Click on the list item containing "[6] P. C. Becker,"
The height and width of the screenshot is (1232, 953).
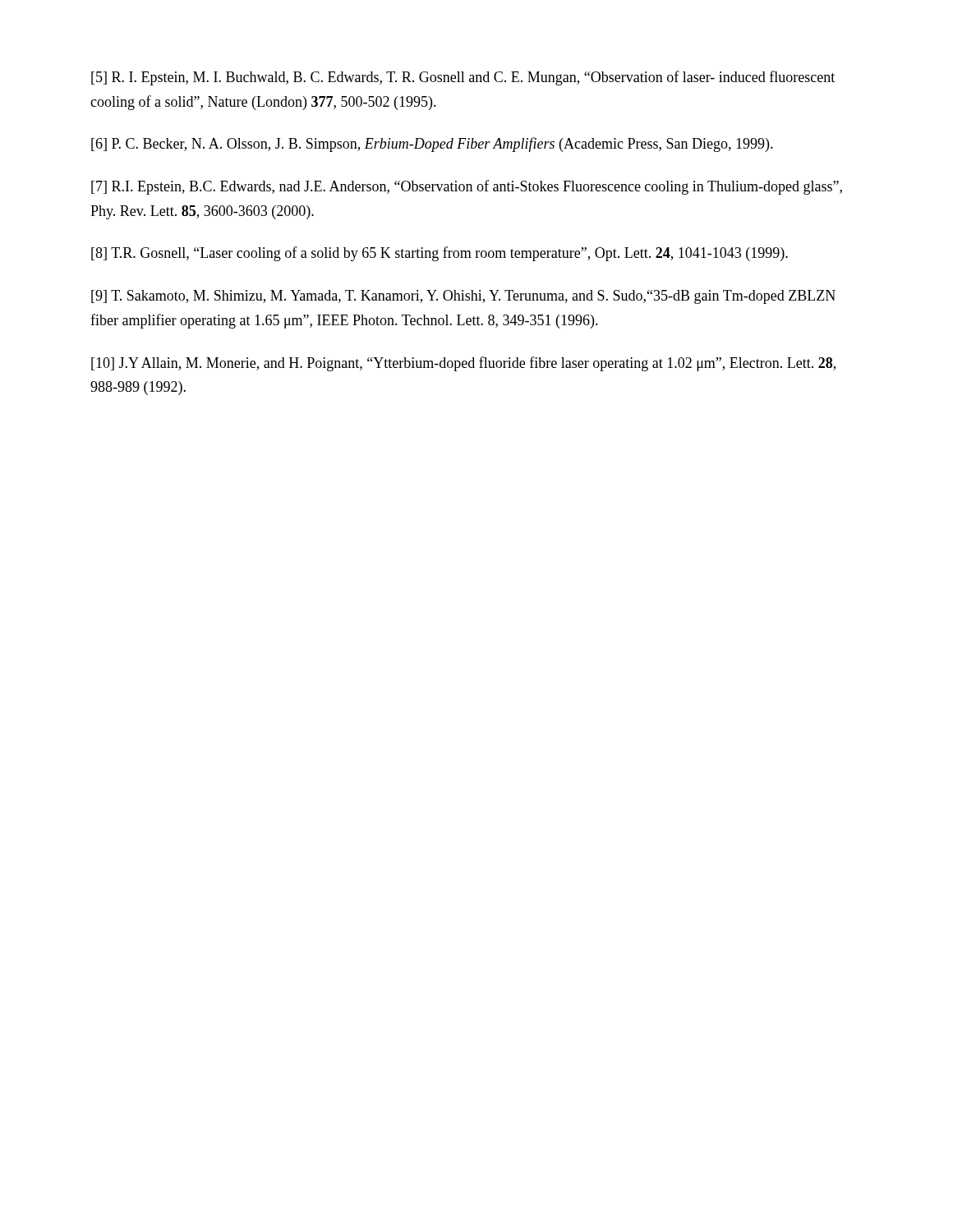tap(432, 144)
